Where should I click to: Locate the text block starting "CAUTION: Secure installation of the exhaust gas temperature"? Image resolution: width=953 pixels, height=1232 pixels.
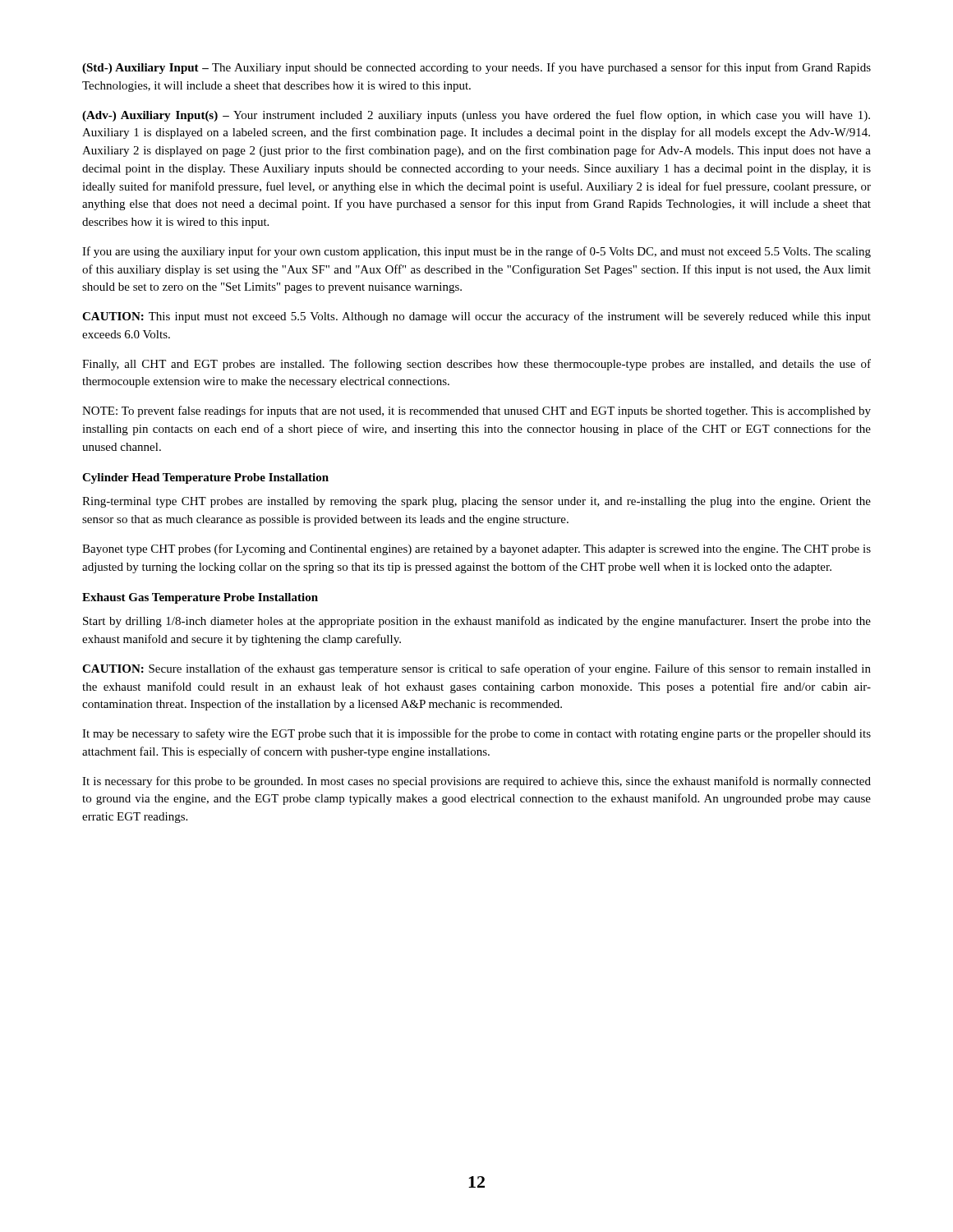(x=476, y=686)
